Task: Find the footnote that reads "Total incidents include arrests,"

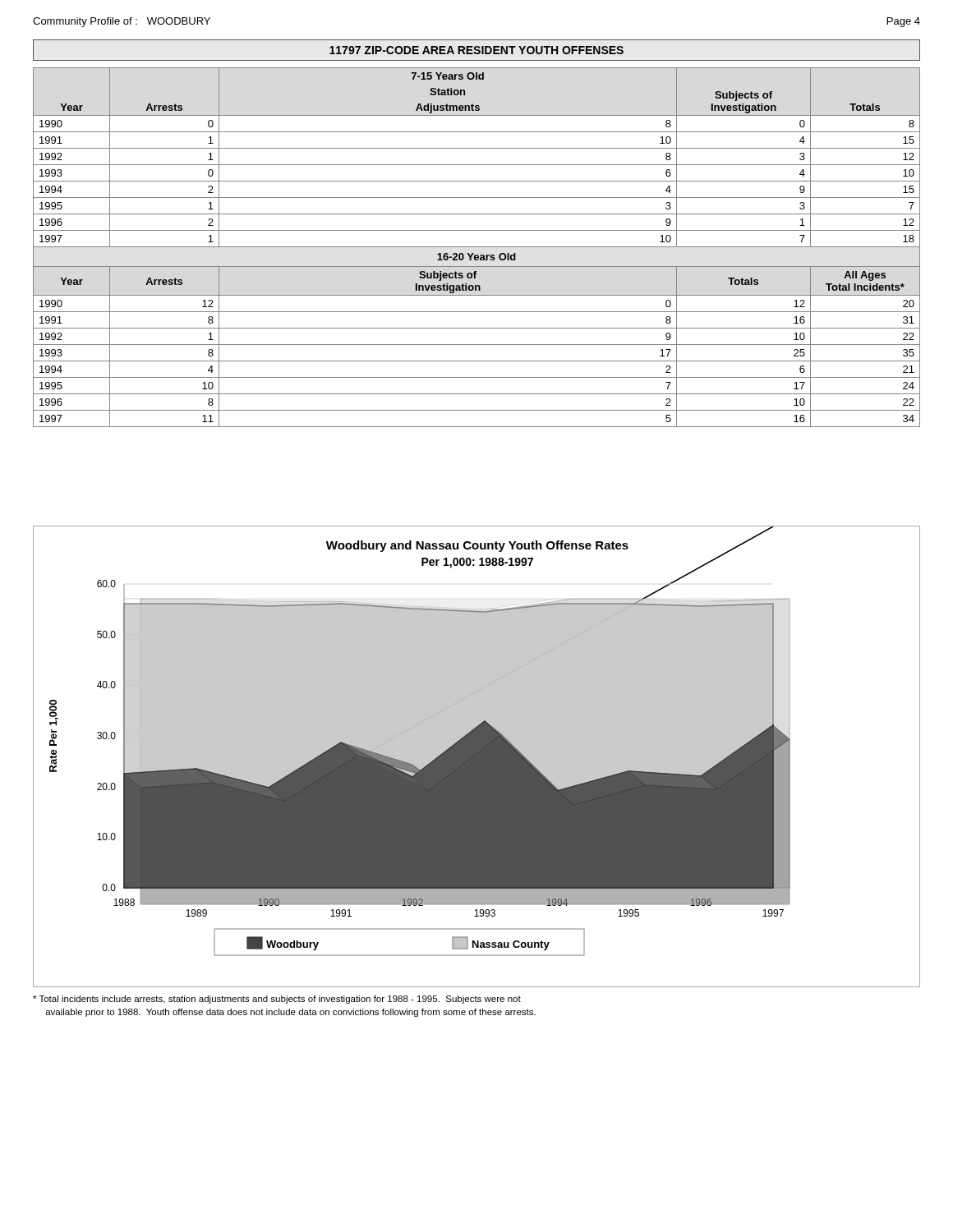Action: pyautogui.click(x=476, y=1005)
